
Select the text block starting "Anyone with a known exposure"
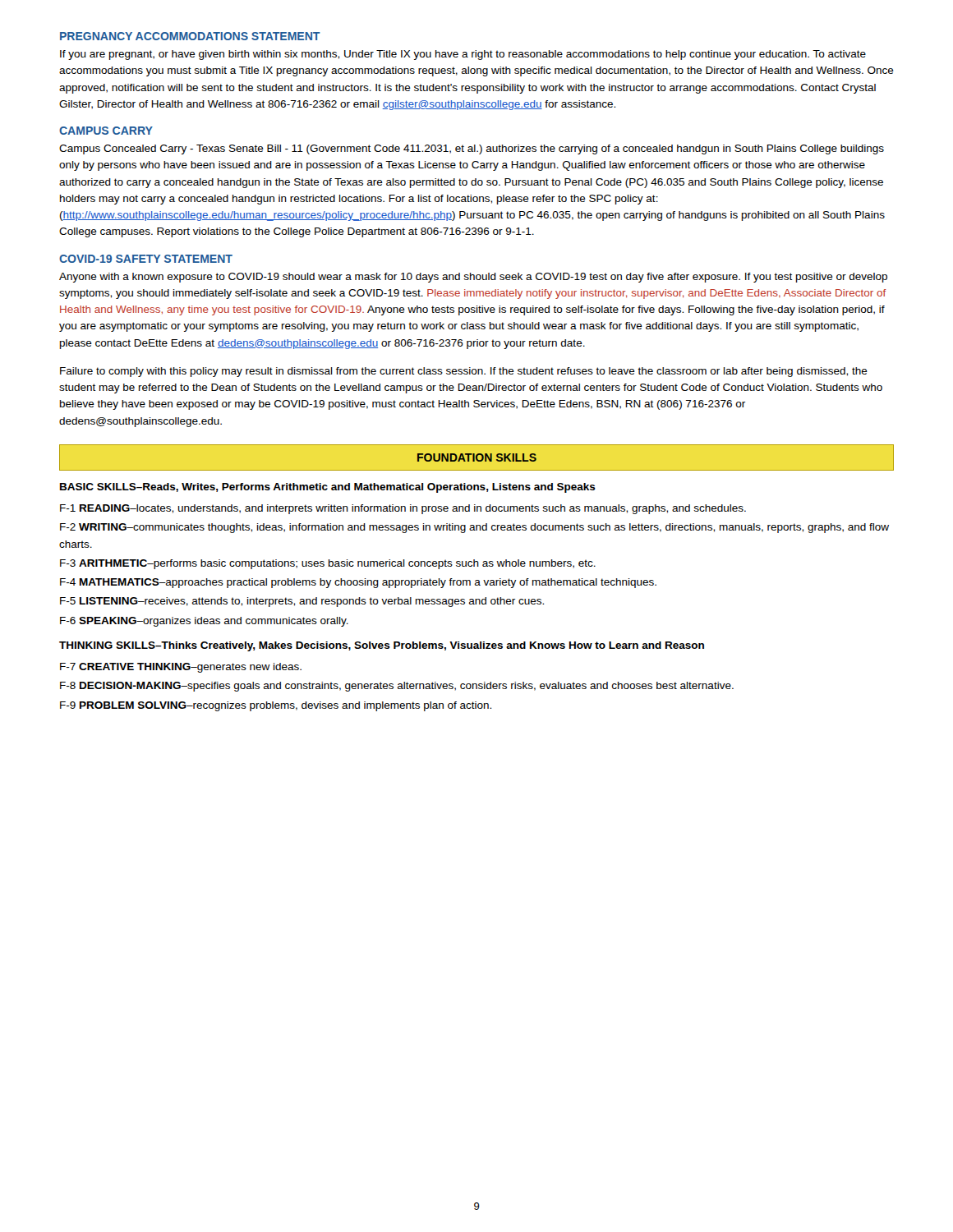click(x=473, y=309)
